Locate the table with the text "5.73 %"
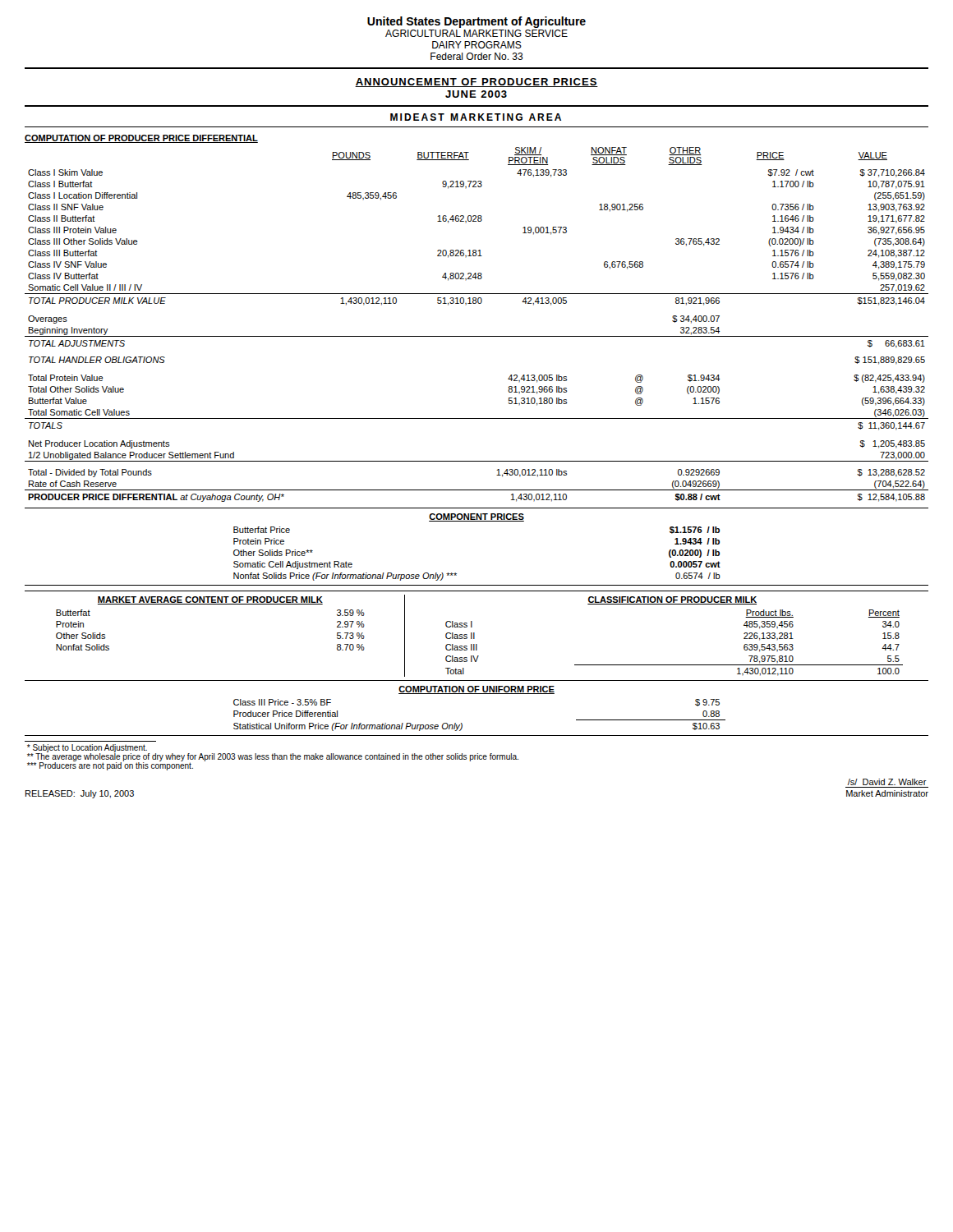953x1232 pixels. (x=210, y=630)
